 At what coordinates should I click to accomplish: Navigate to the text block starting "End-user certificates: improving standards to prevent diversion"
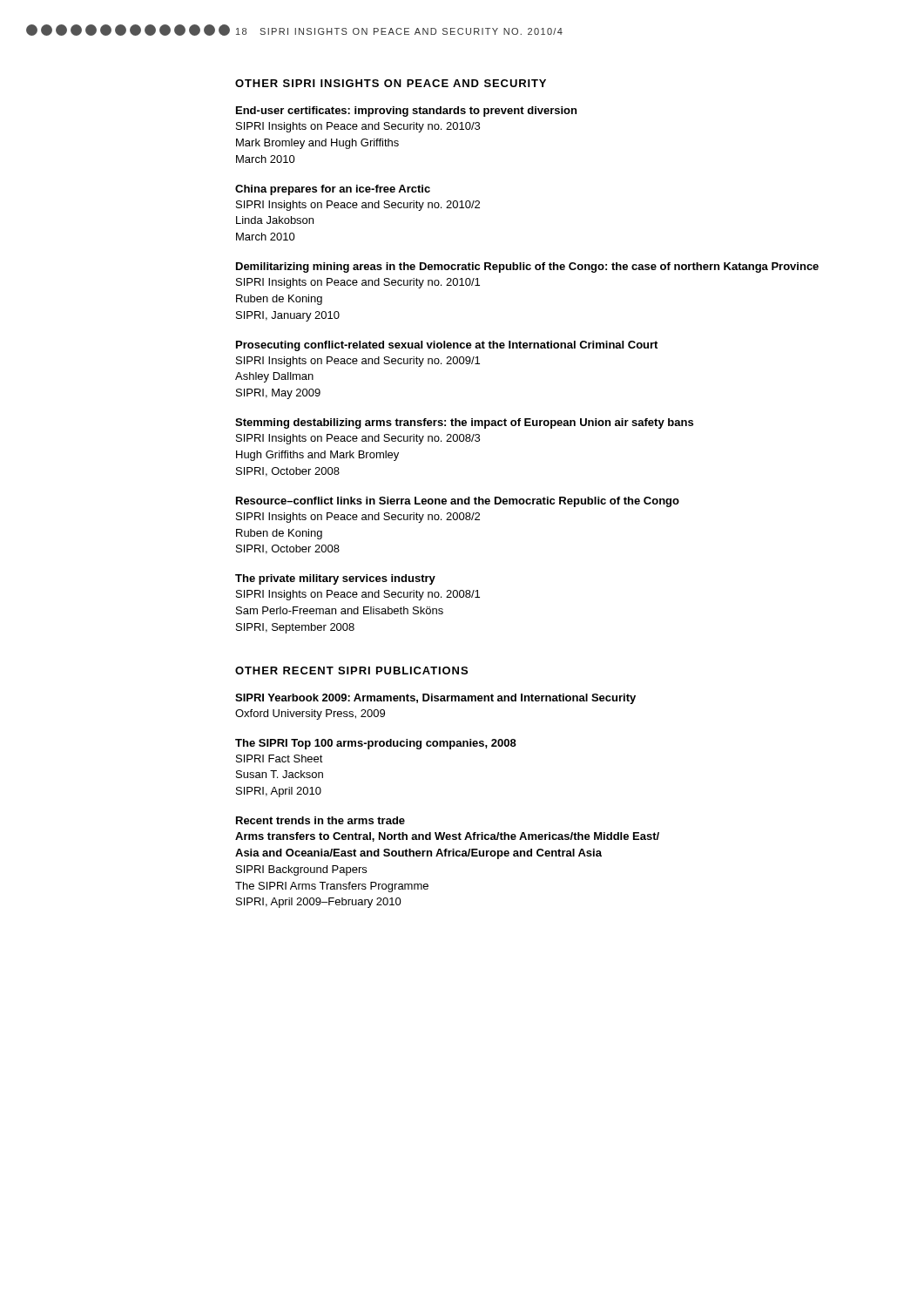(x=406, y=112)
